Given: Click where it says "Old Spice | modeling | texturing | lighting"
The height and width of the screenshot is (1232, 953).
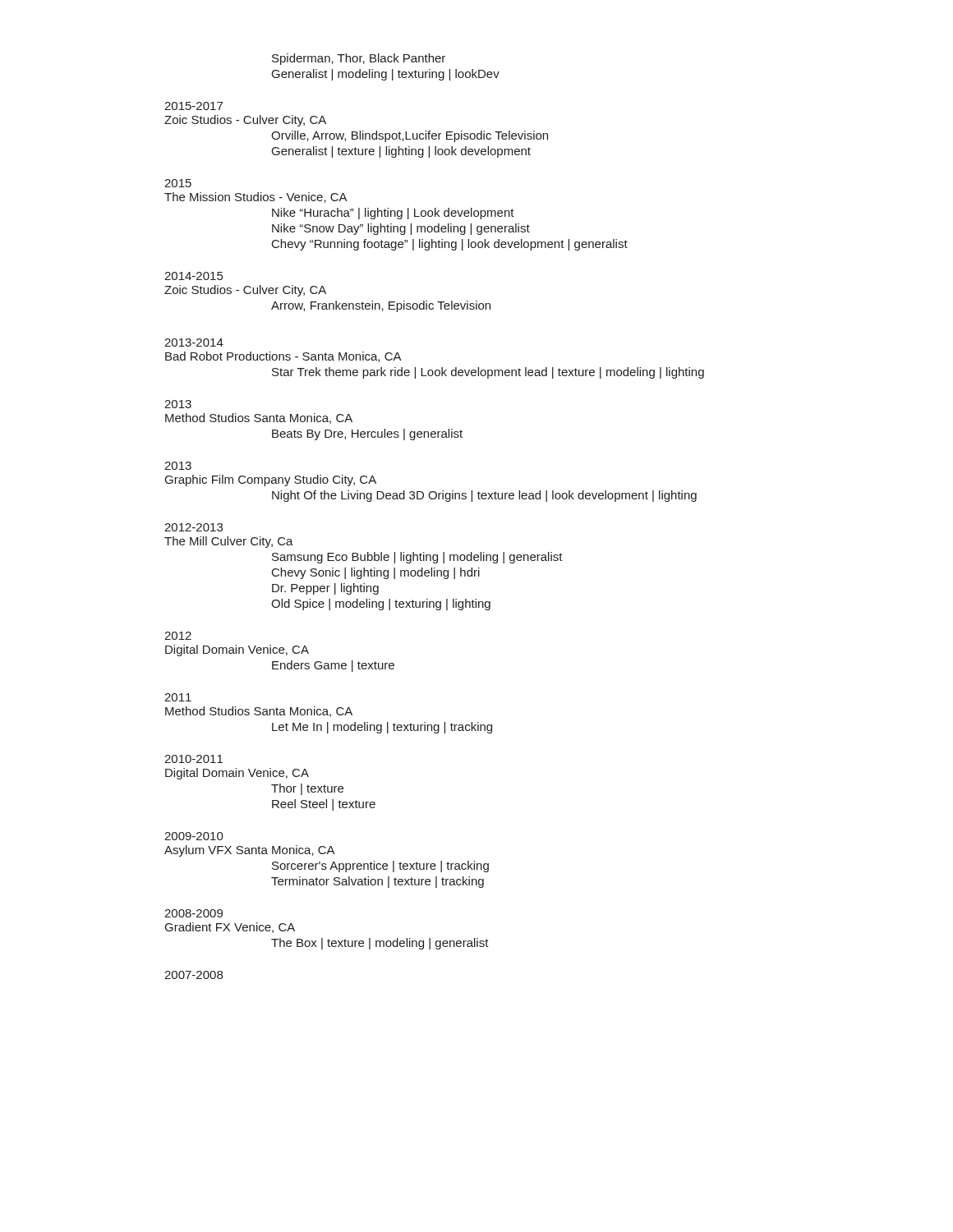Looking at the screenshot, I should [381, 603].
